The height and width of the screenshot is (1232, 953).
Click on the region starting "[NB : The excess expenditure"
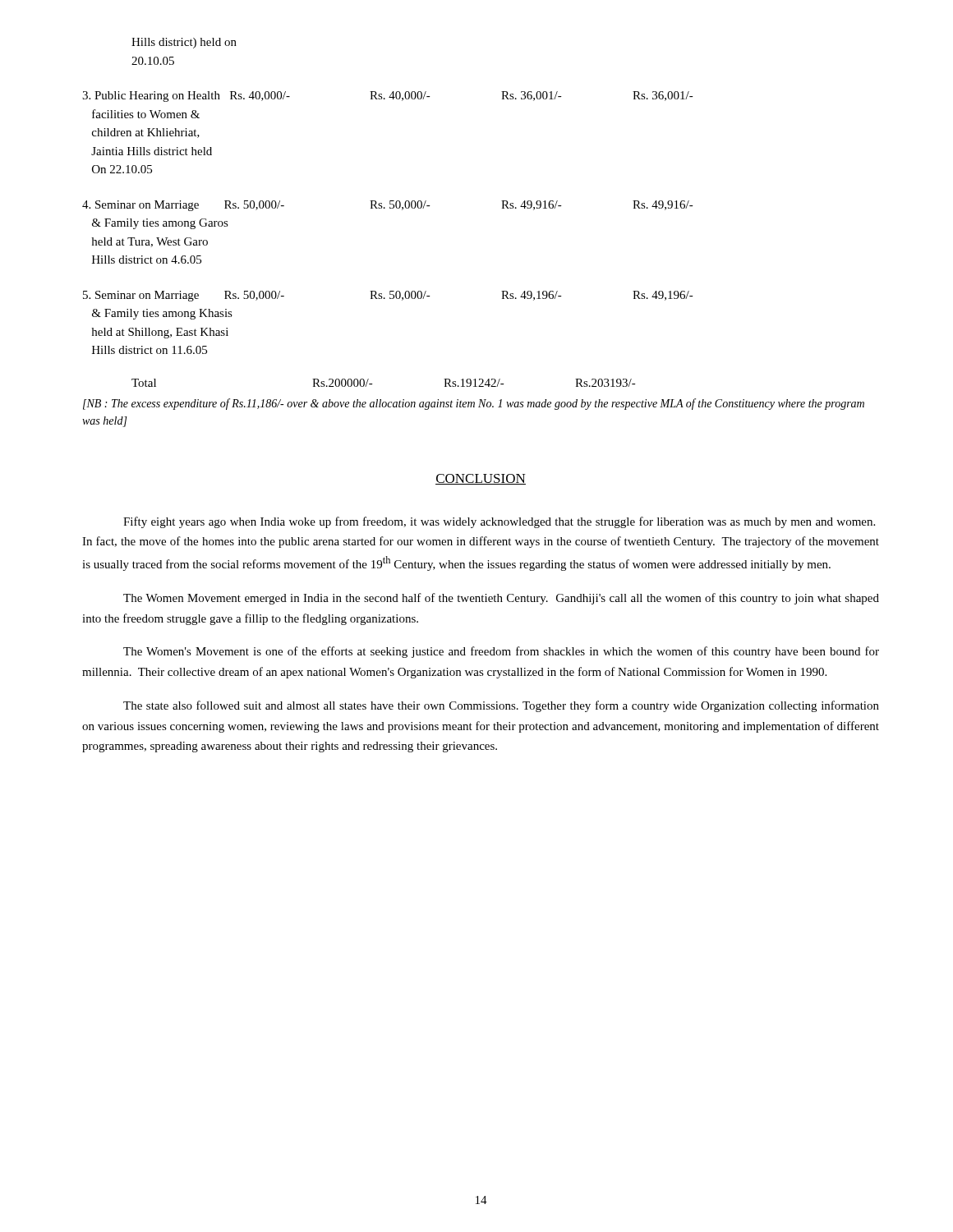click(x=473, y=412)
